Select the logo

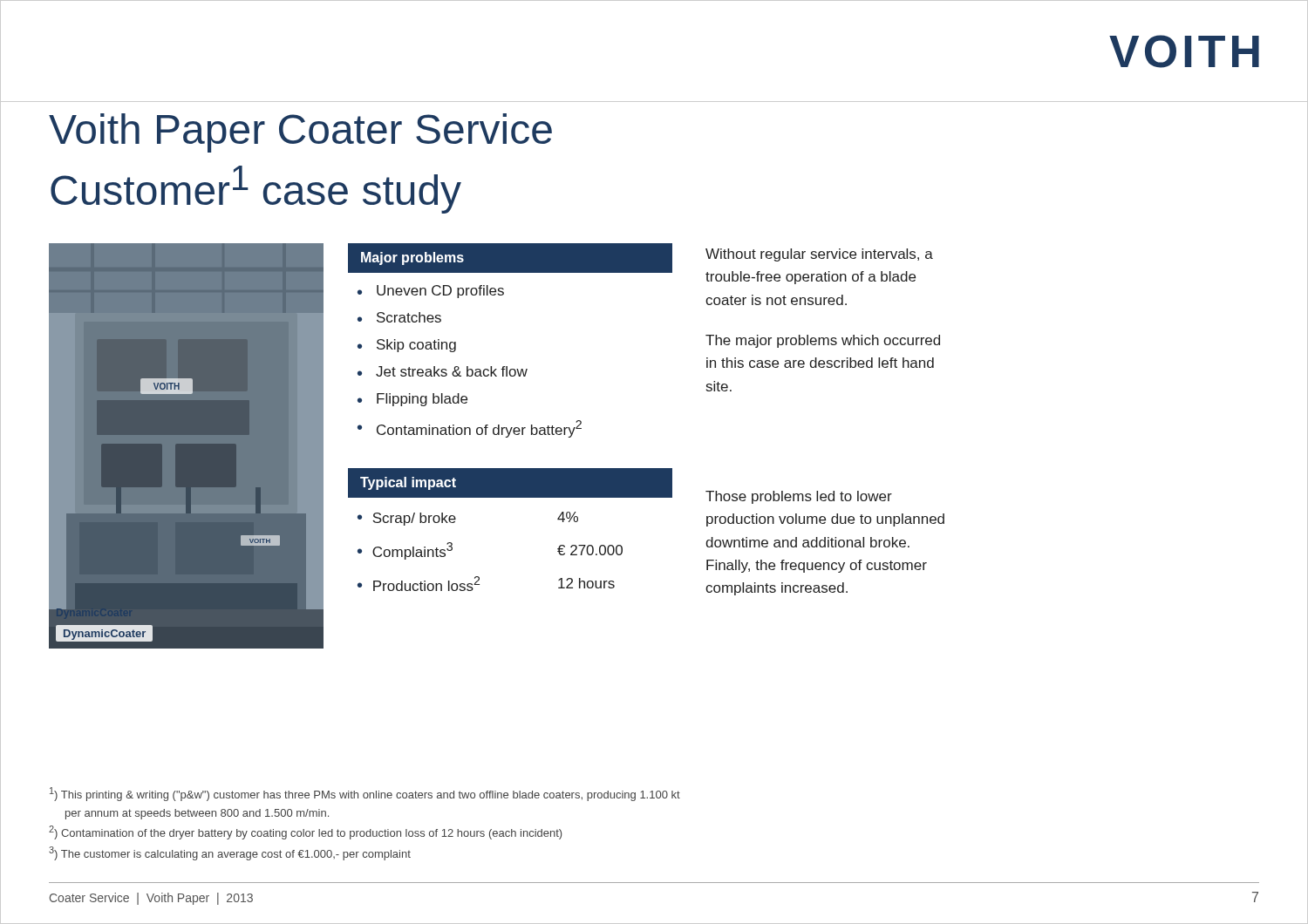click(x=1187, y=51)
